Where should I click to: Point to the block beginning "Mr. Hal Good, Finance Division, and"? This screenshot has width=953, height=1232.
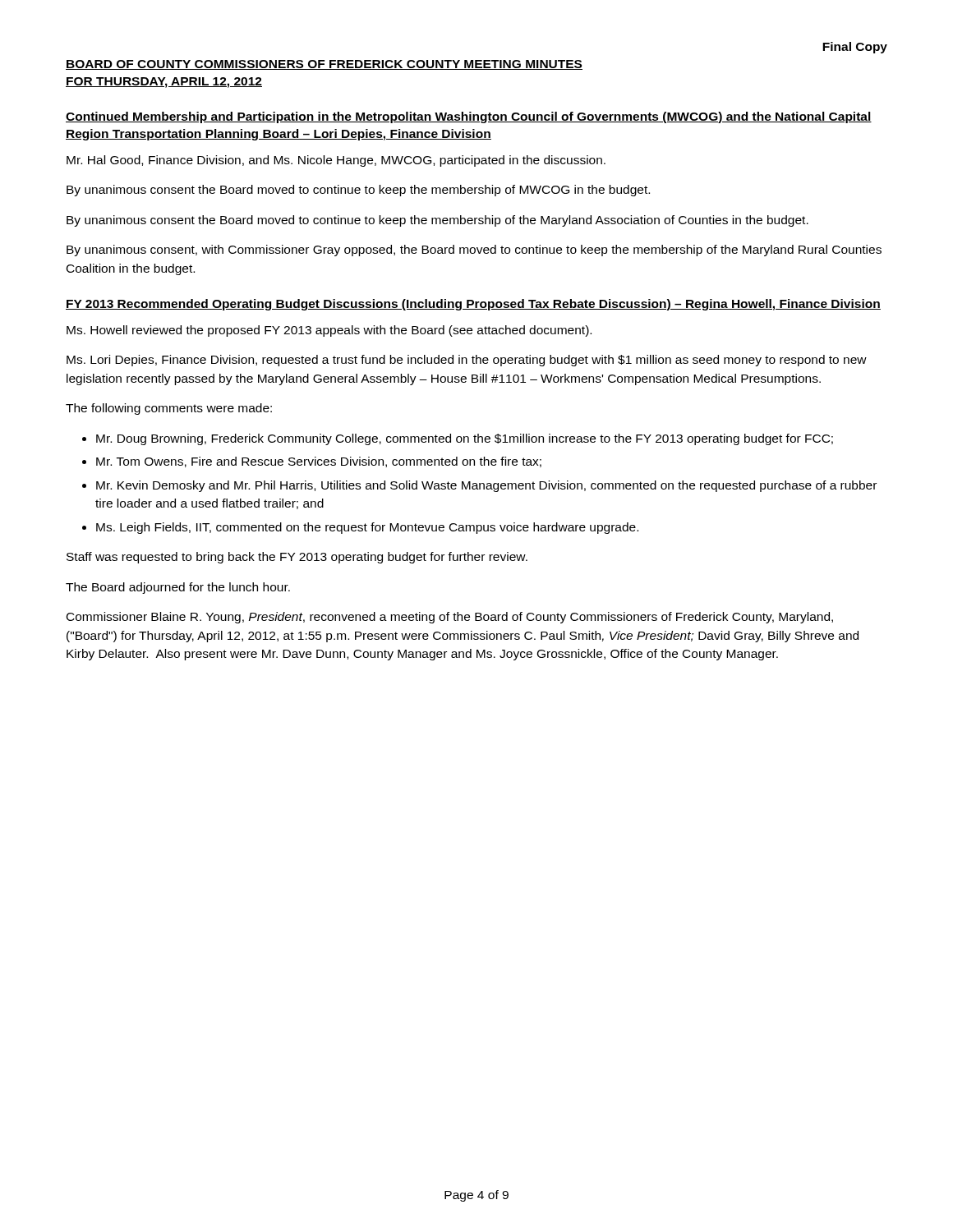tap(336, 159)
